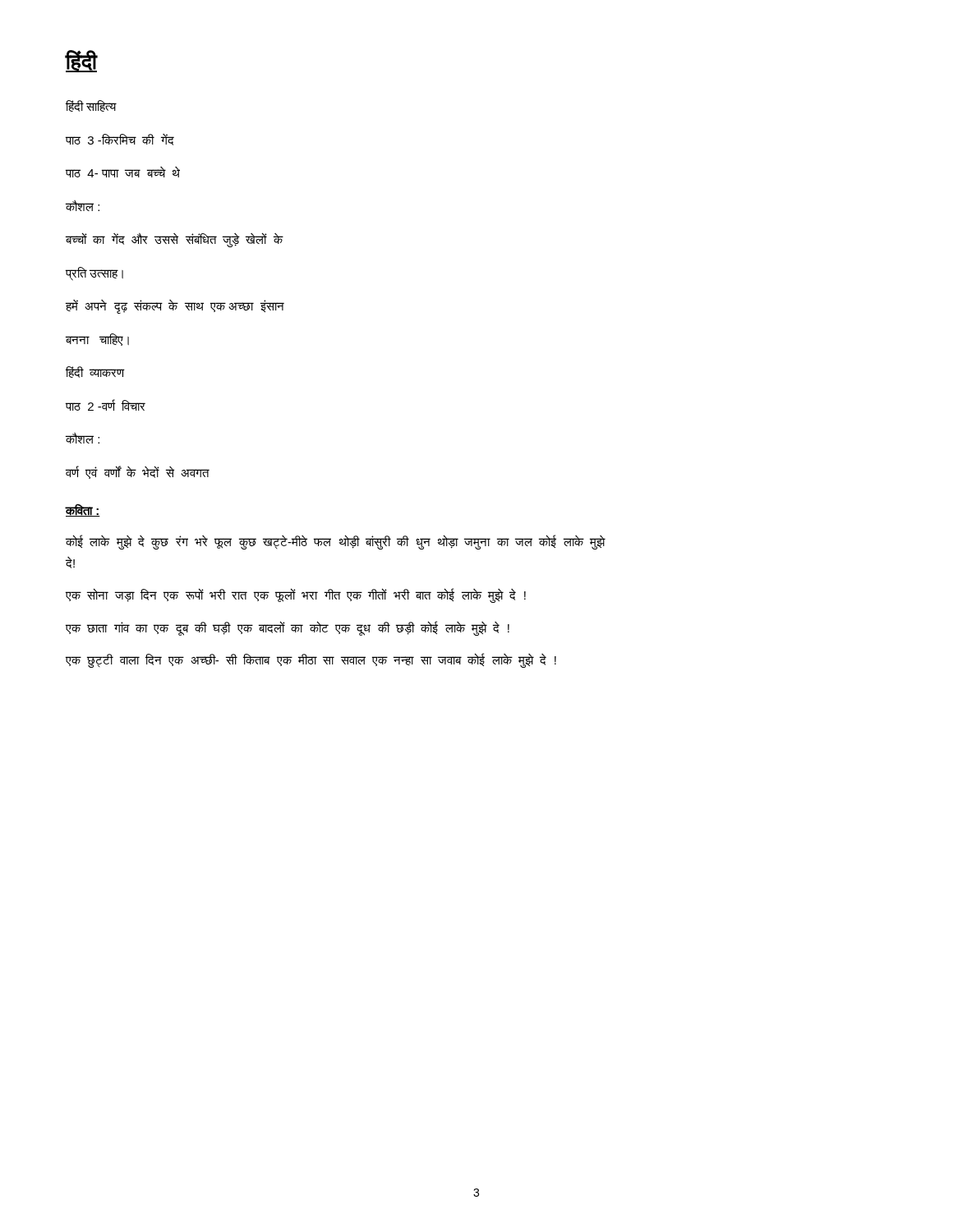
Task: Find "पाठ 3 -किरमिच की गेंद" on this page
Action: (x=120, y=140)
